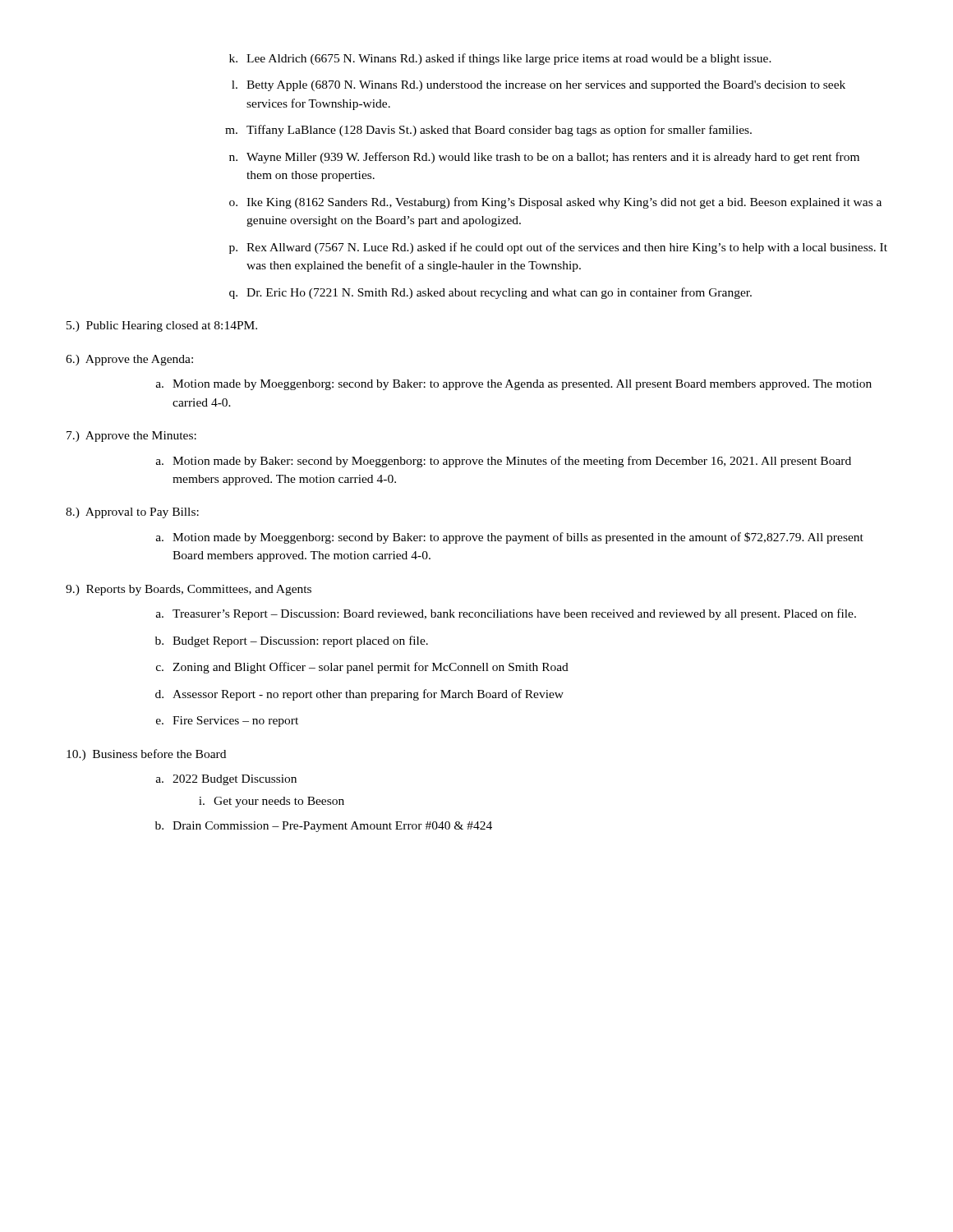953x1232 pixels.
Task: Point to the element starting "p. Rex Allward (7567 N. Luce Rd.) asked"
Action: tap(542, 256)
